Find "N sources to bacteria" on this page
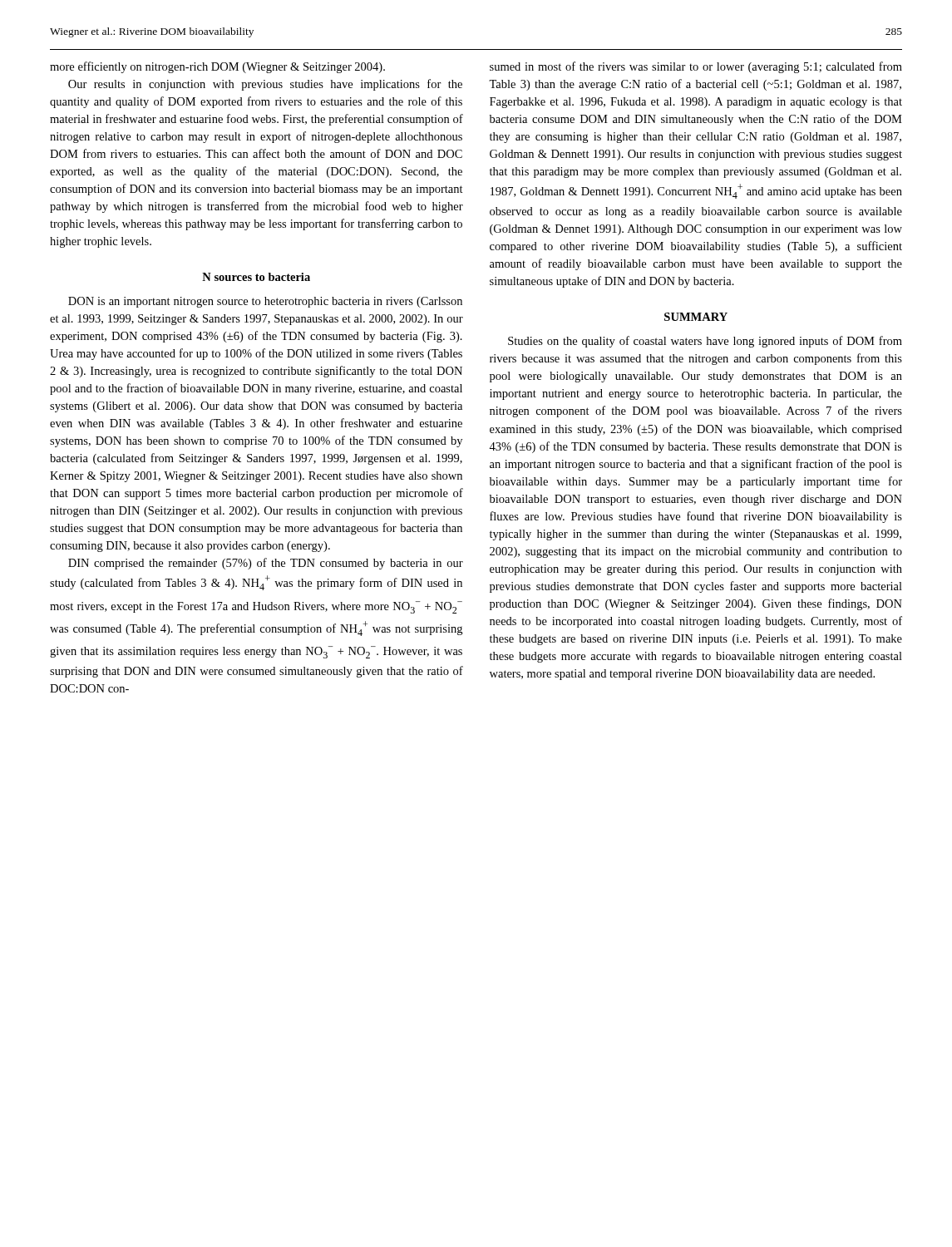Image resolution: width=952 pixels, height=1247 pixels. point(256,277)
